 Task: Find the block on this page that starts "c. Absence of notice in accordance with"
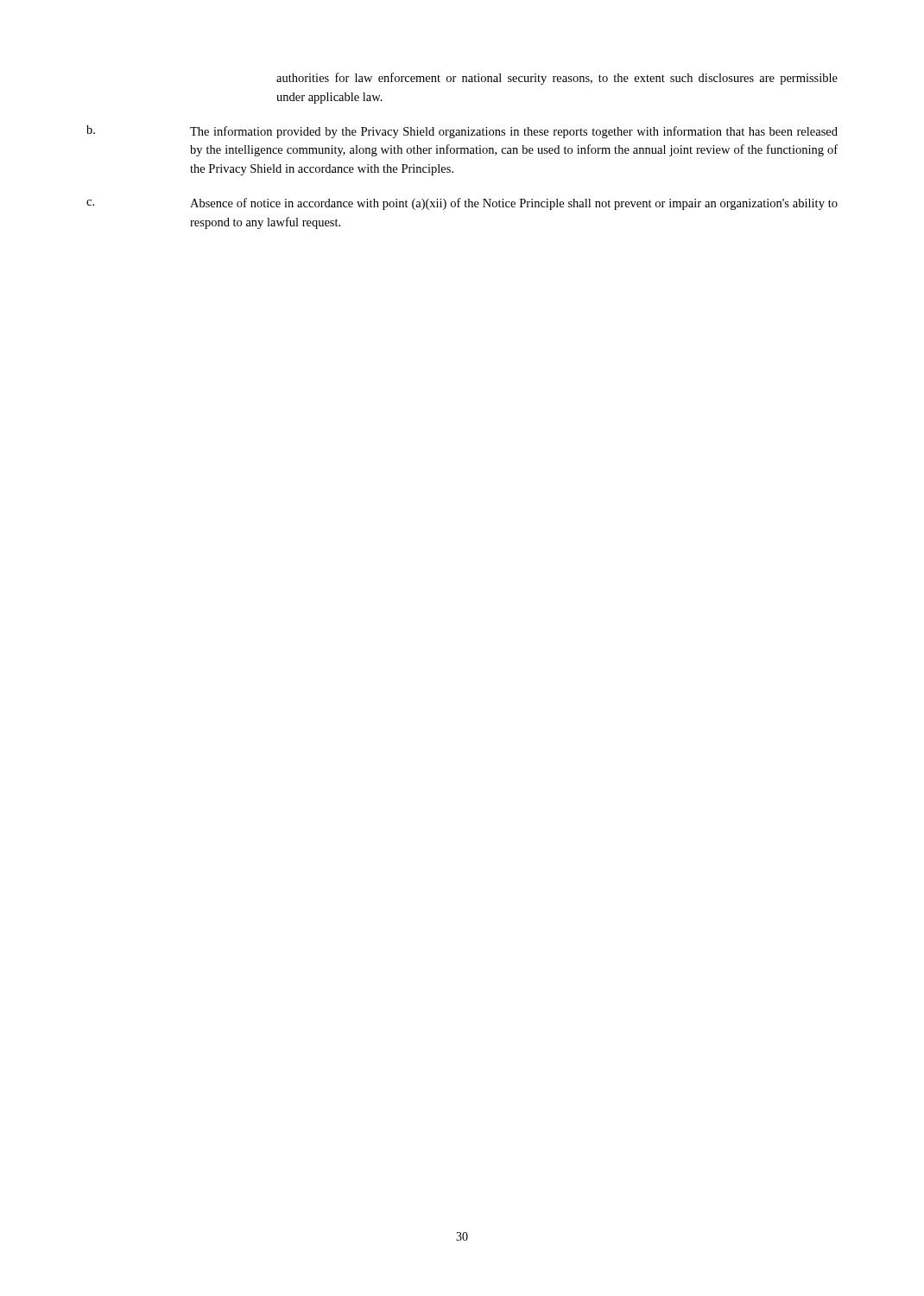pos(462,213)
